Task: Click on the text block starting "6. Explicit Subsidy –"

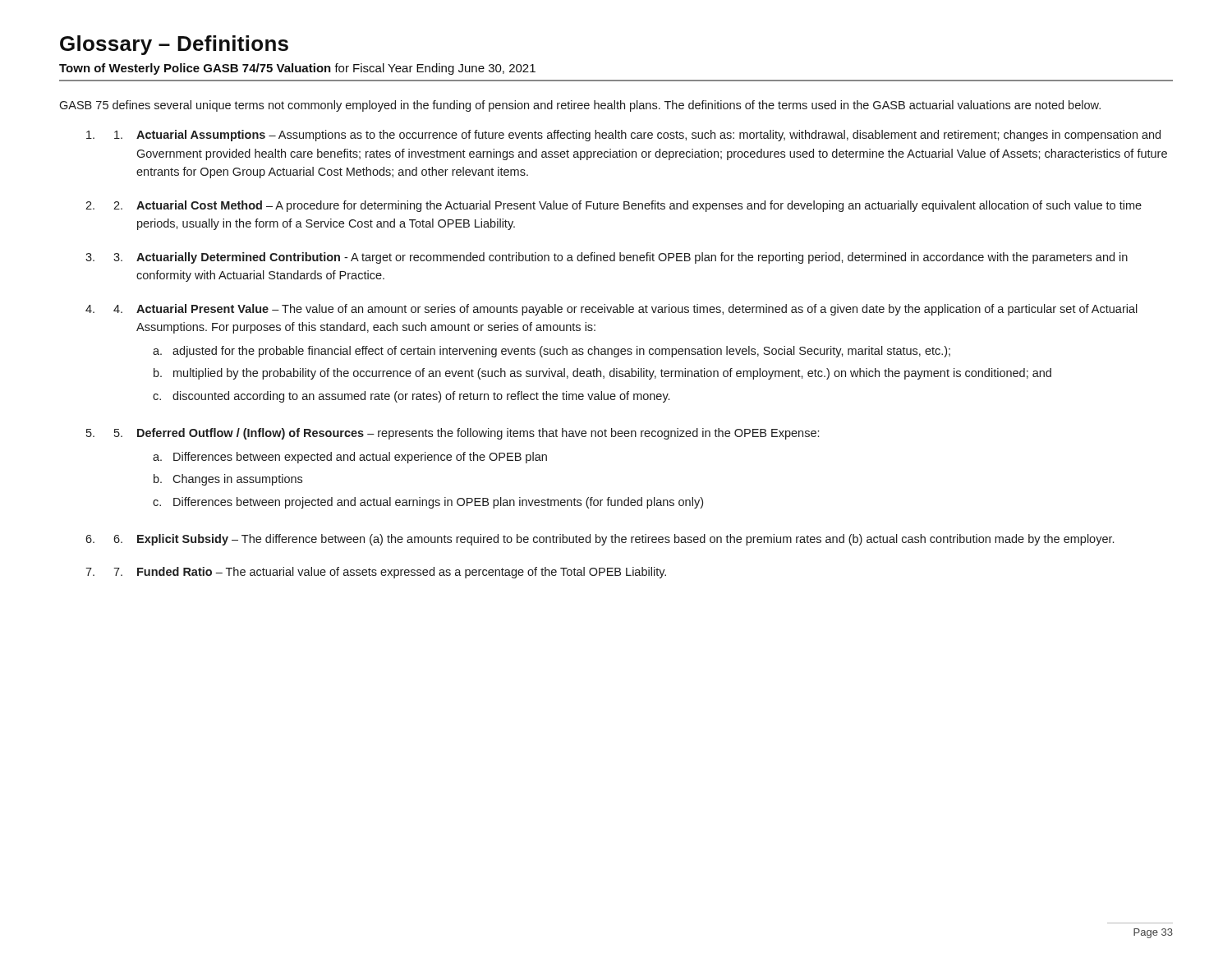Action: (643, 539)
